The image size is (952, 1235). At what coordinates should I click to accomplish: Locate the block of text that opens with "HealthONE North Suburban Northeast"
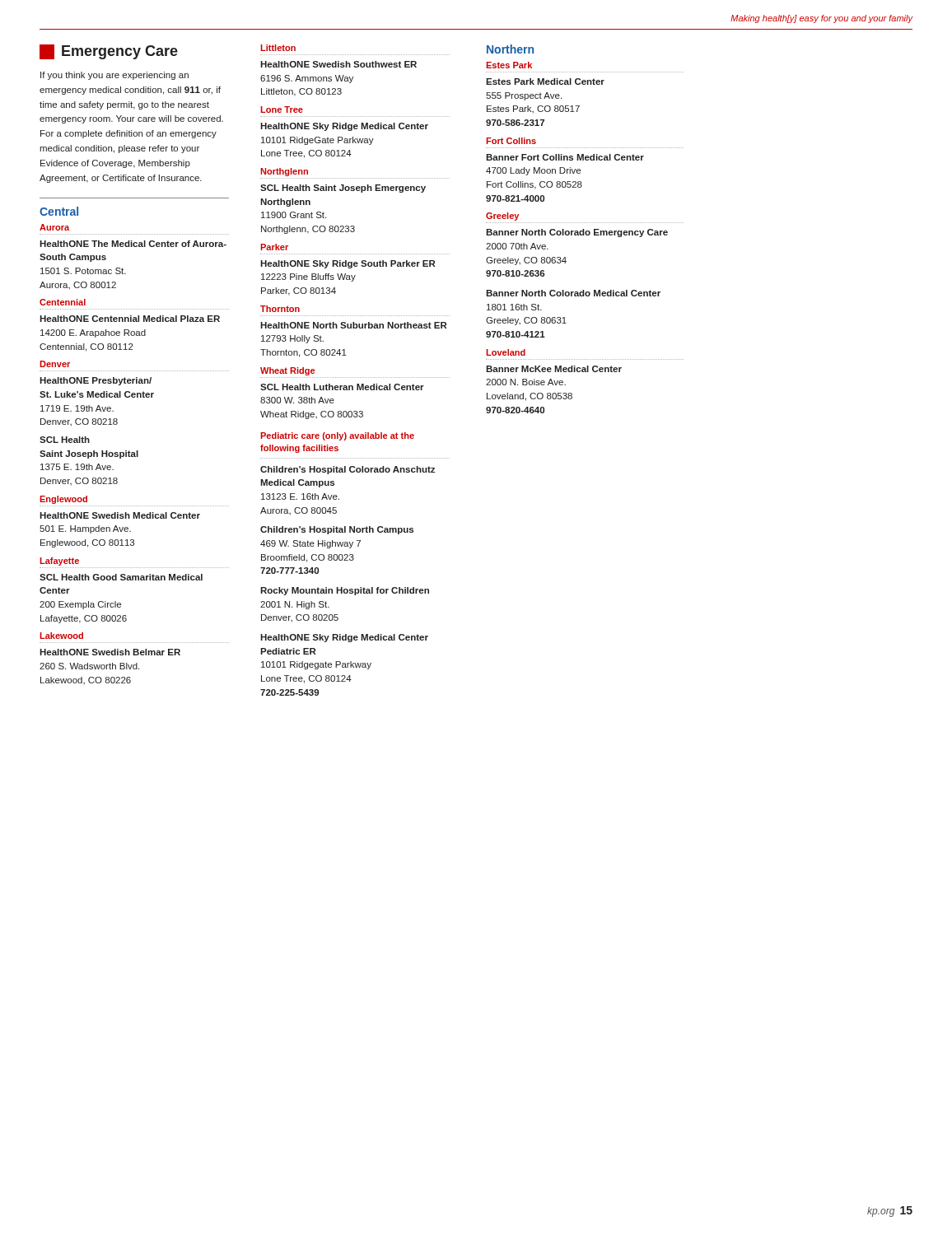[354, 339]
